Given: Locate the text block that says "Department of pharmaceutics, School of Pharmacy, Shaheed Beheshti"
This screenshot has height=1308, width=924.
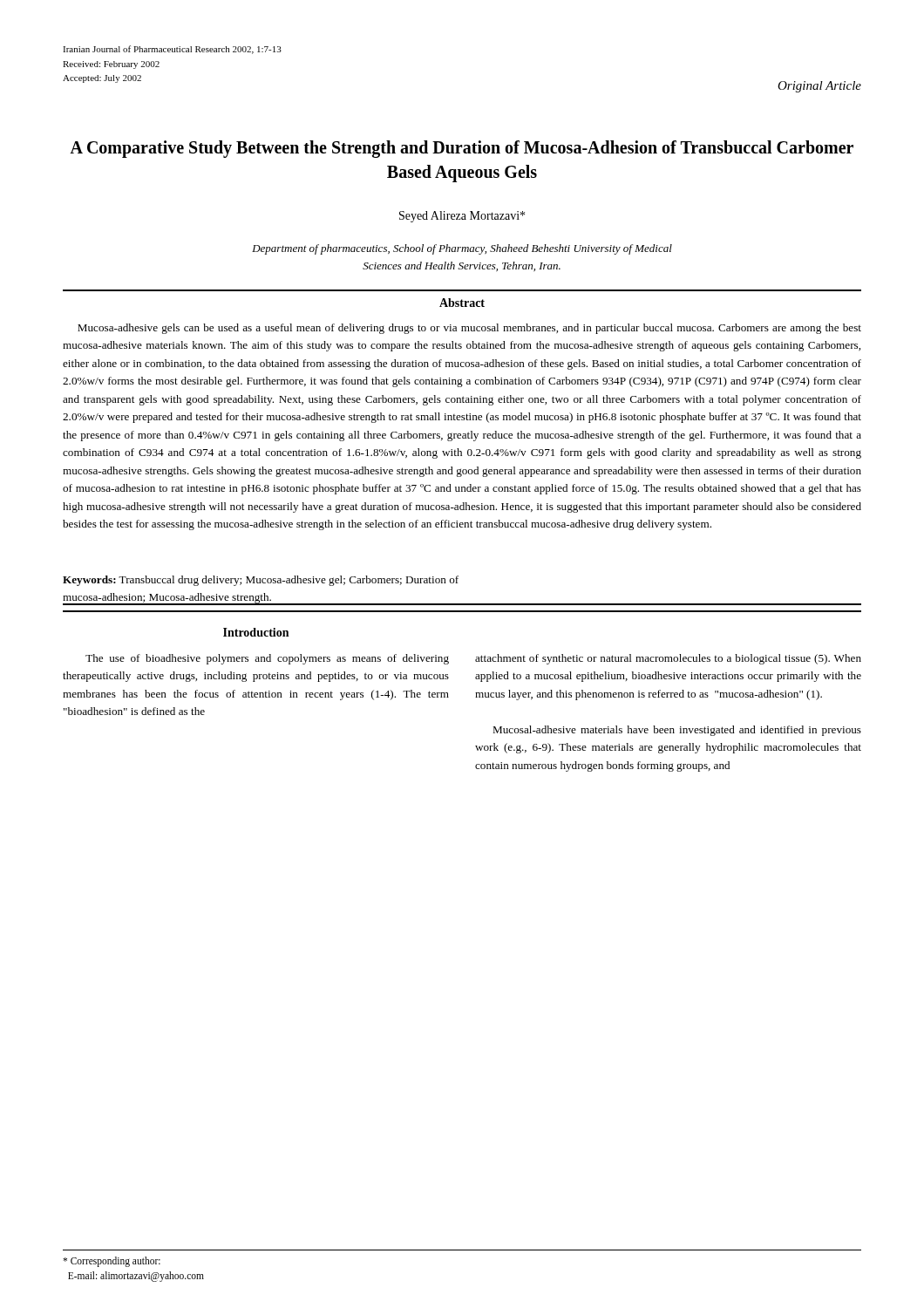Looking at the screenshot, I should click(x=462, y=257).
